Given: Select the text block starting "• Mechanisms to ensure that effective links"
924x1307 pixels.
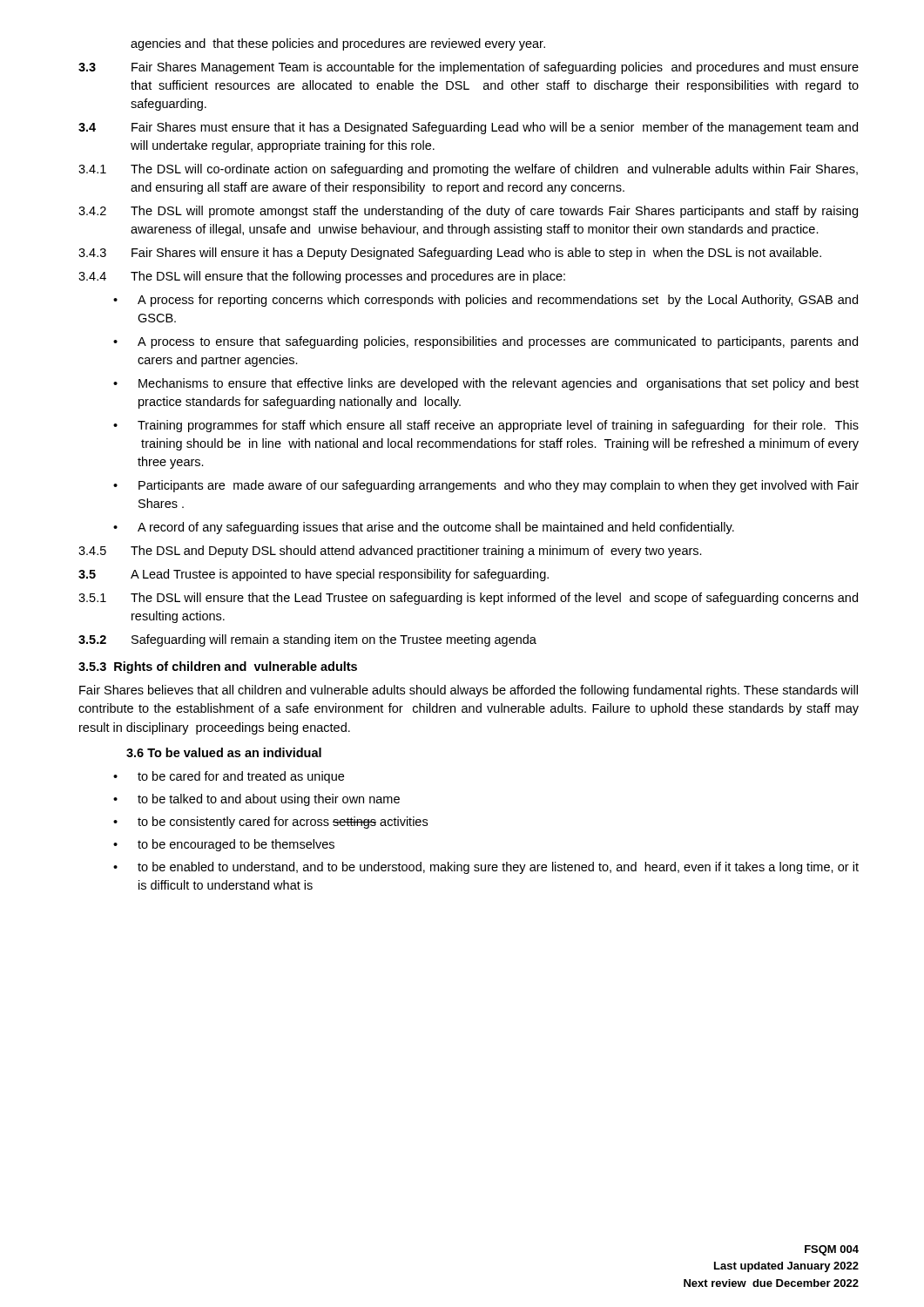Looking at the screenshot, I should (x=486, y=393).
